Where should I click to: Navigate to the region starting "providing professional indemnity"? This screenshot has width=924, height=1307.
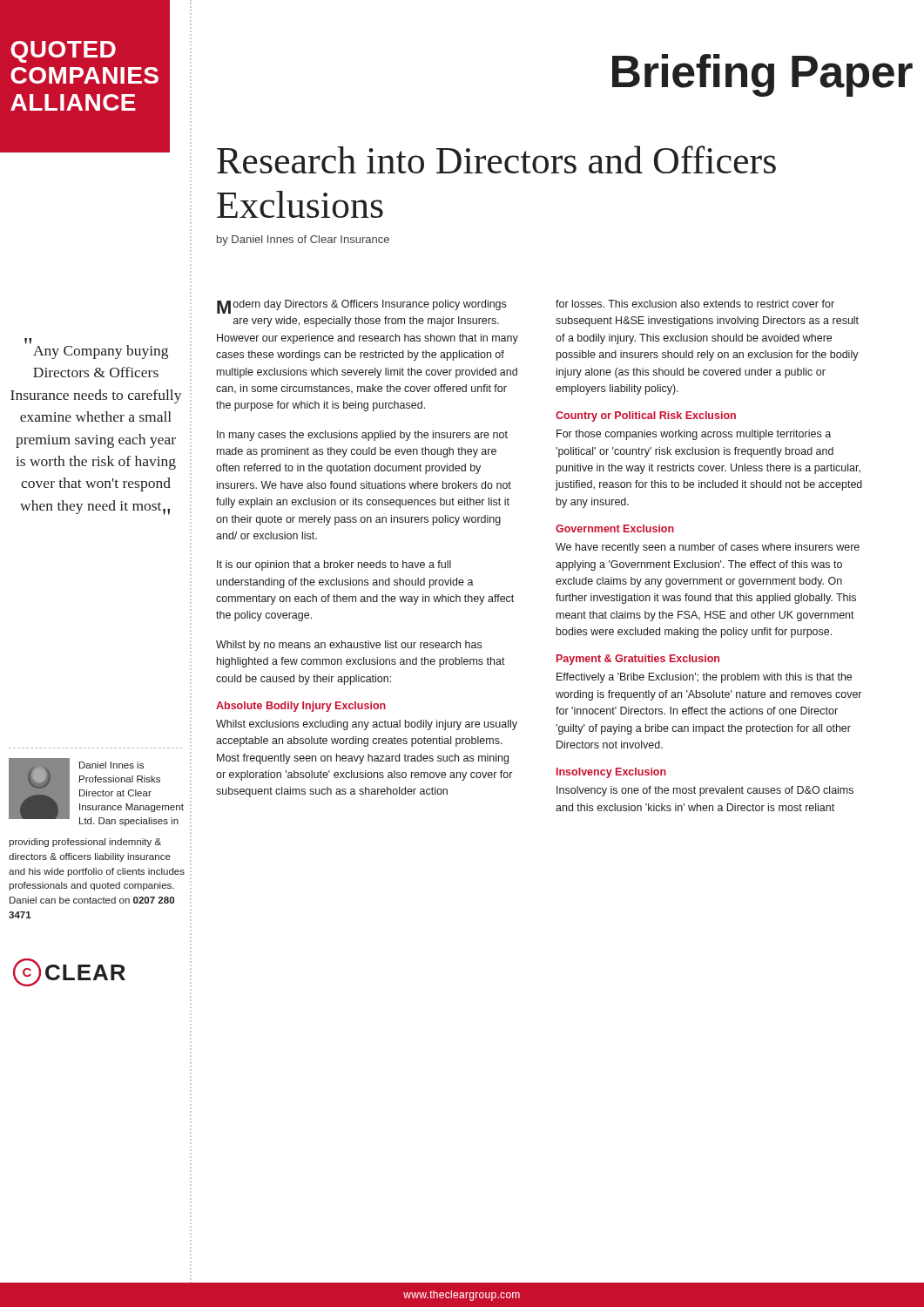(x=97, y=878)
